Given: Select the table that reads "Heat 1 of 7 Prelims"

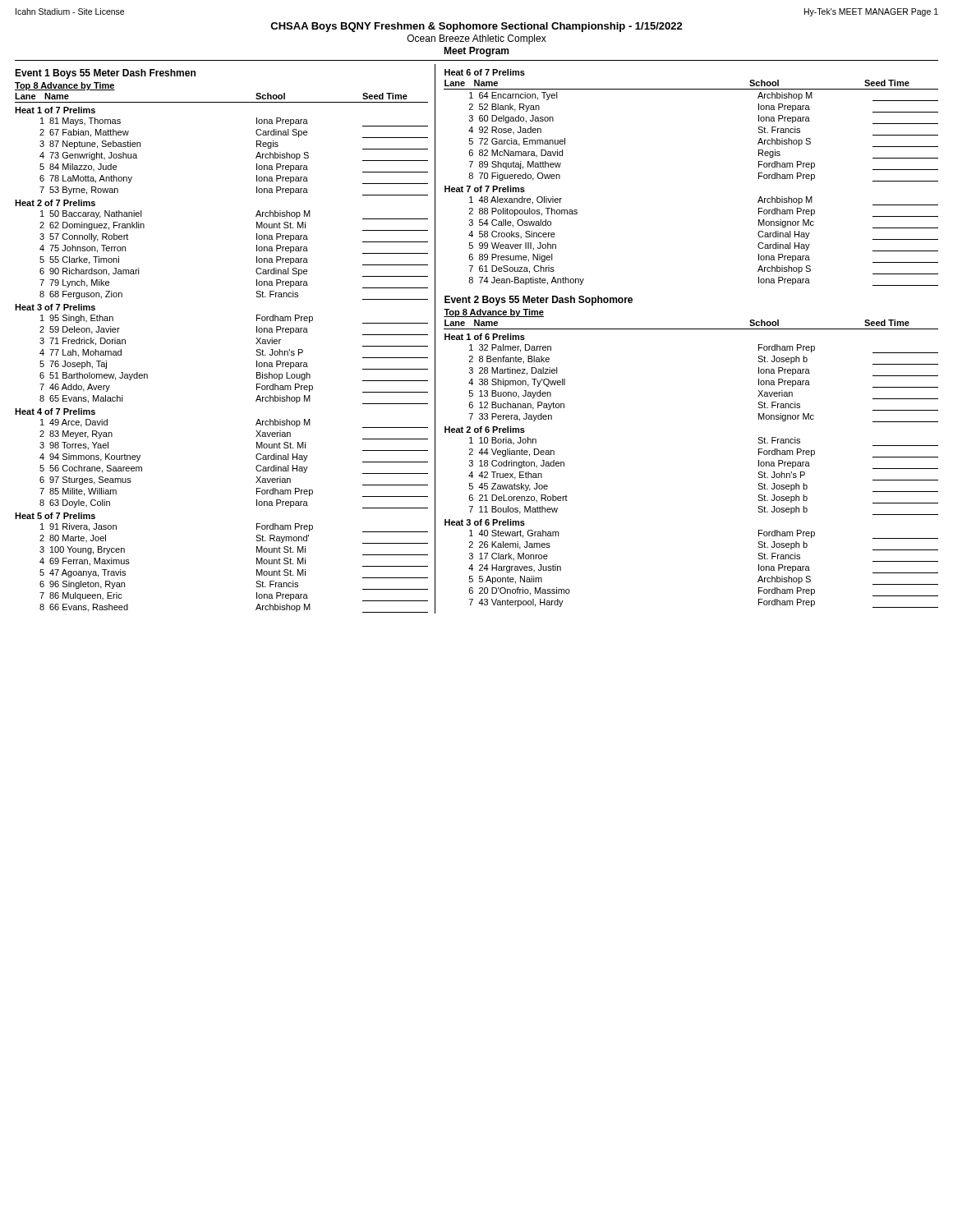Looking at the screenshot, I should (221, 359).
